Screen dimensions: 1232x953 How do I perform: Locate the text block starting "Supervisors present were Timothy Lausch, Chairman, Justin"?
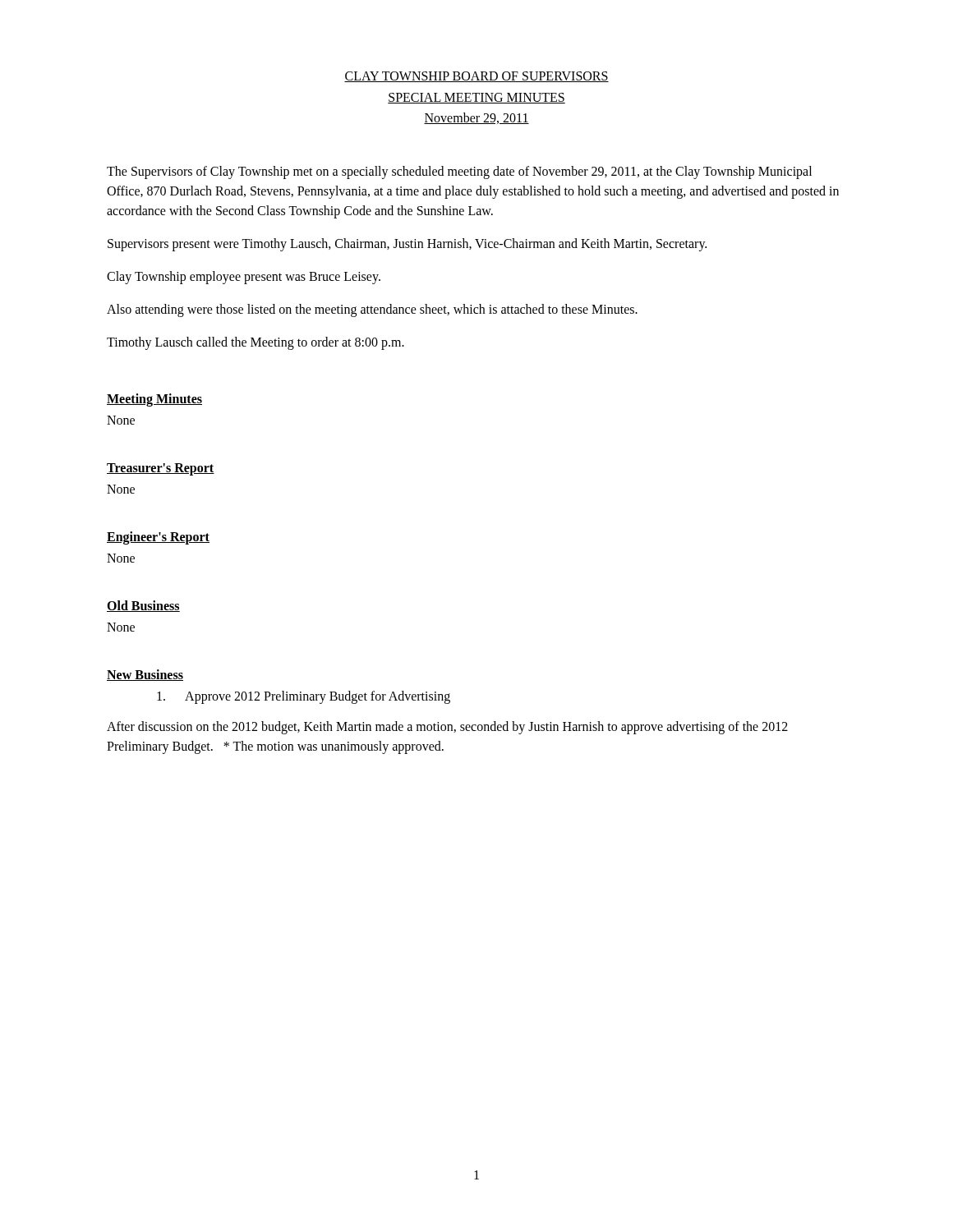[x=407, y=243]
